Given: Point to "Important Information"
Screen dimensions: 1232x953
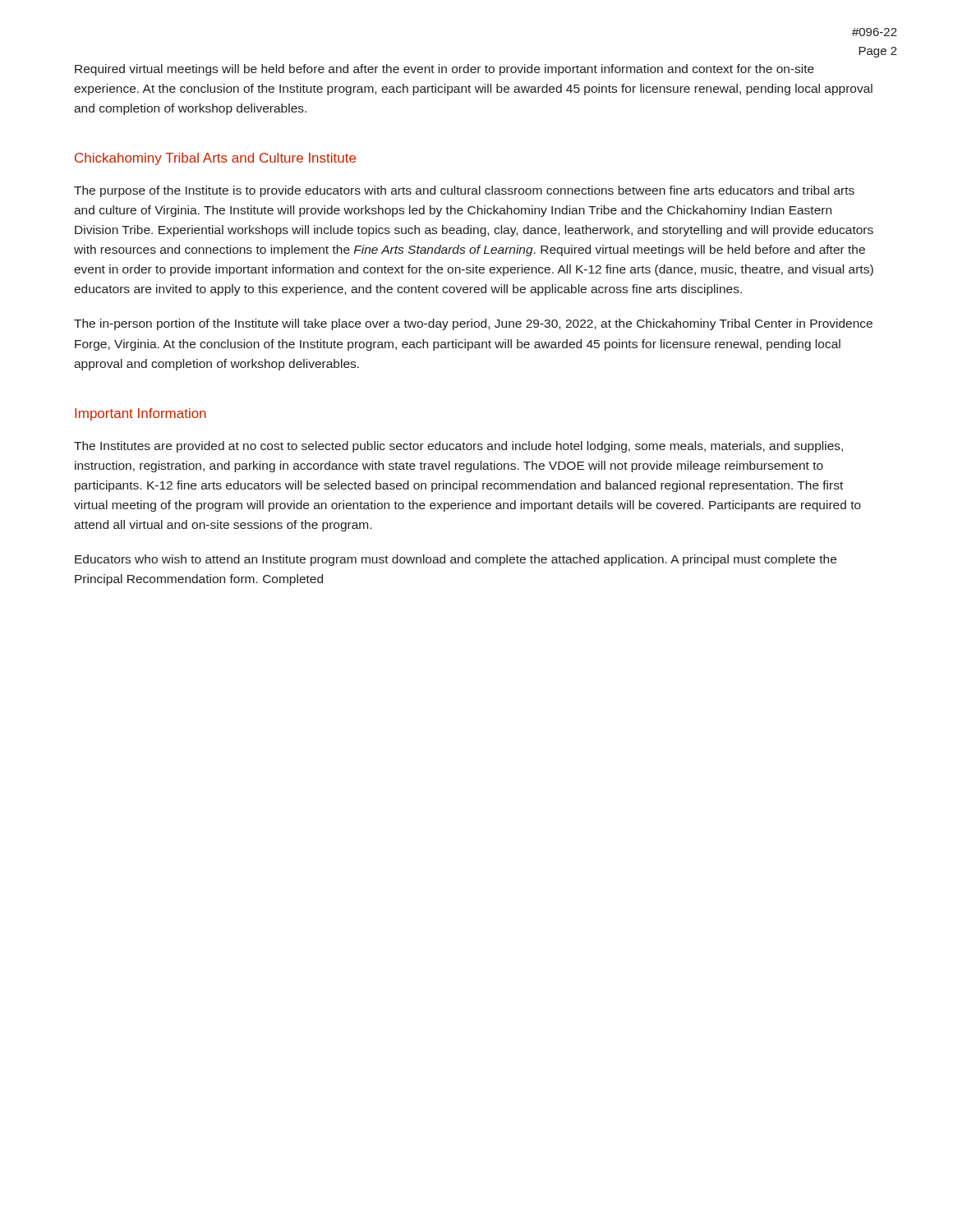Looking at the screenshot, I should (x=140, y=413).
